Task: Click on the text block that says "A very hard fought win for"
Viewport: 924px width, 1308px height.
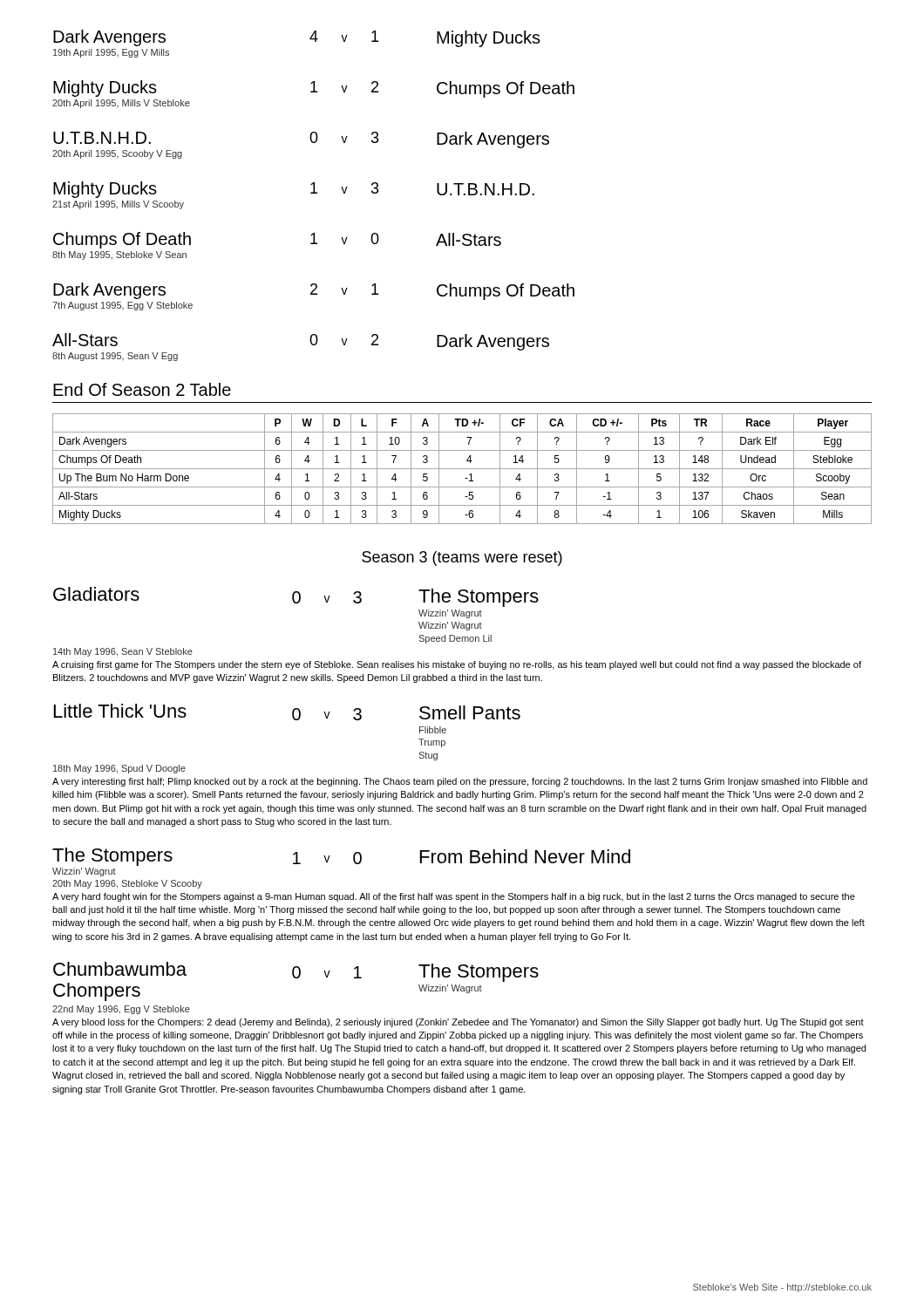Action: point(458,916)
